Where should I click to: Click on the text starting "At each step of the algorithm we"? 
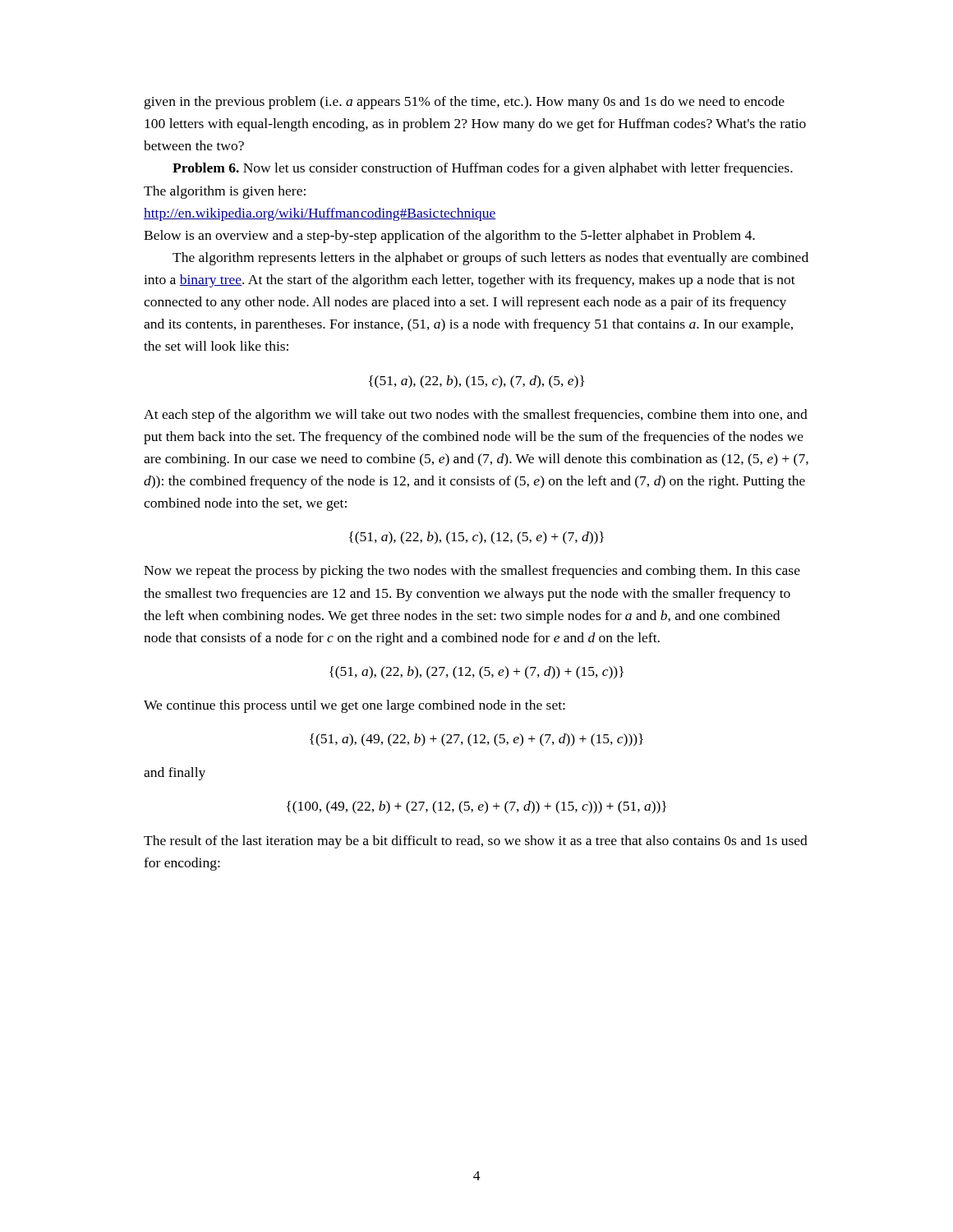[476, 458]
